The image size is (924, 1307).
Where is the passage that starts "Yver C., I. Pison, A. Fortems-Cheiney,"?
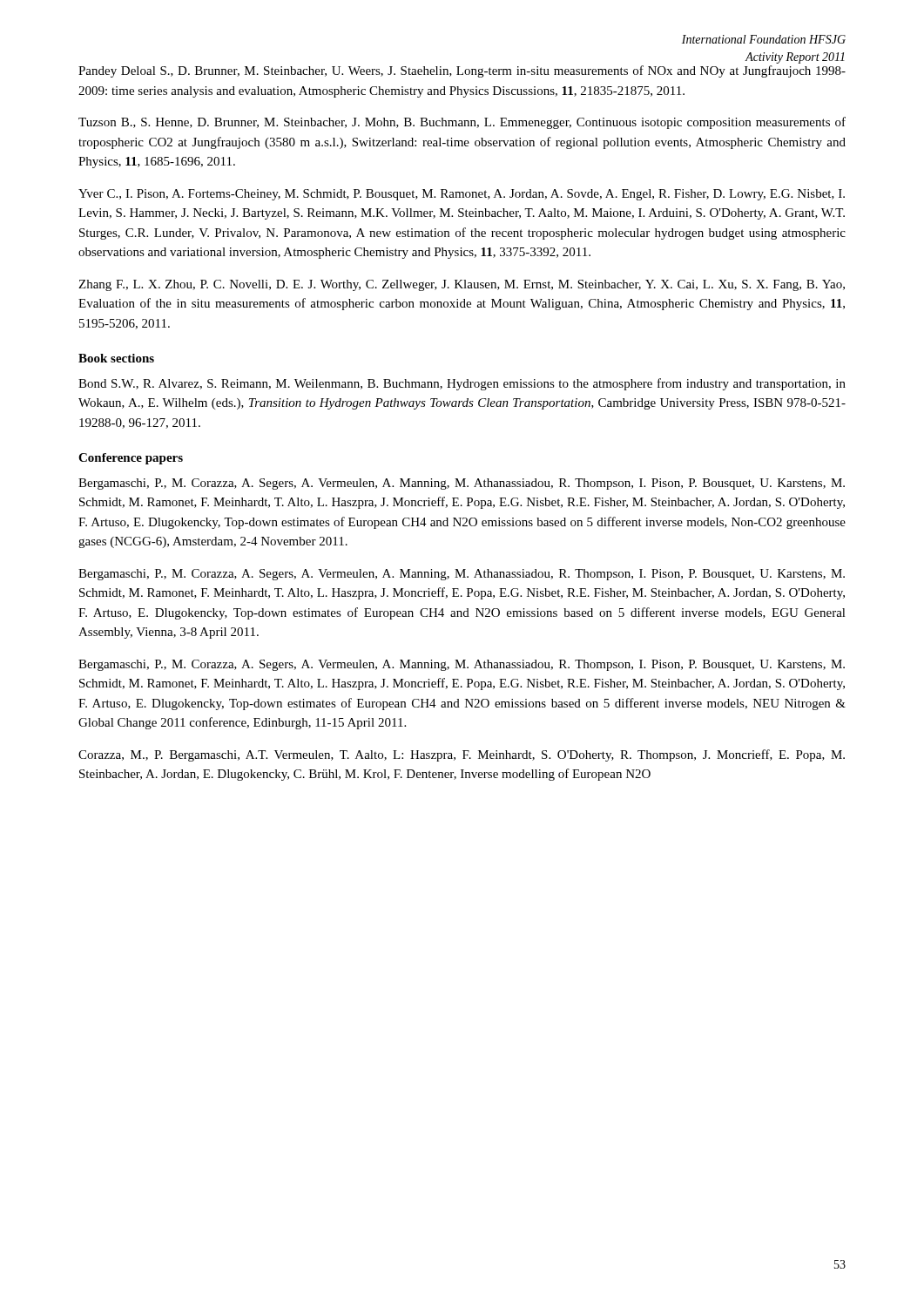[462, 222]
